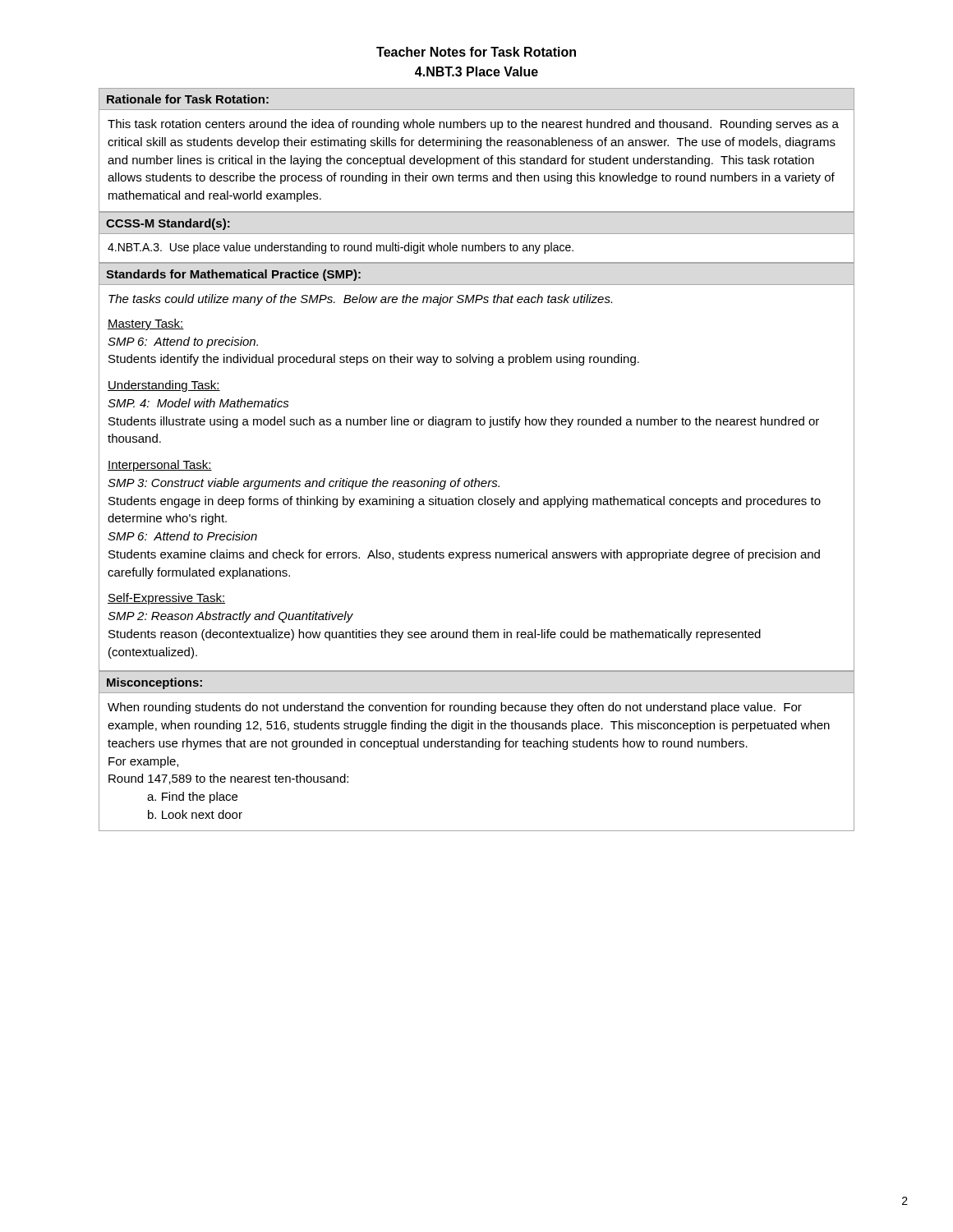The height and width of the screenshot is (1232, 953).
Task: Point to the block beginning "When rounding students do not understand"
Action: 455,708
